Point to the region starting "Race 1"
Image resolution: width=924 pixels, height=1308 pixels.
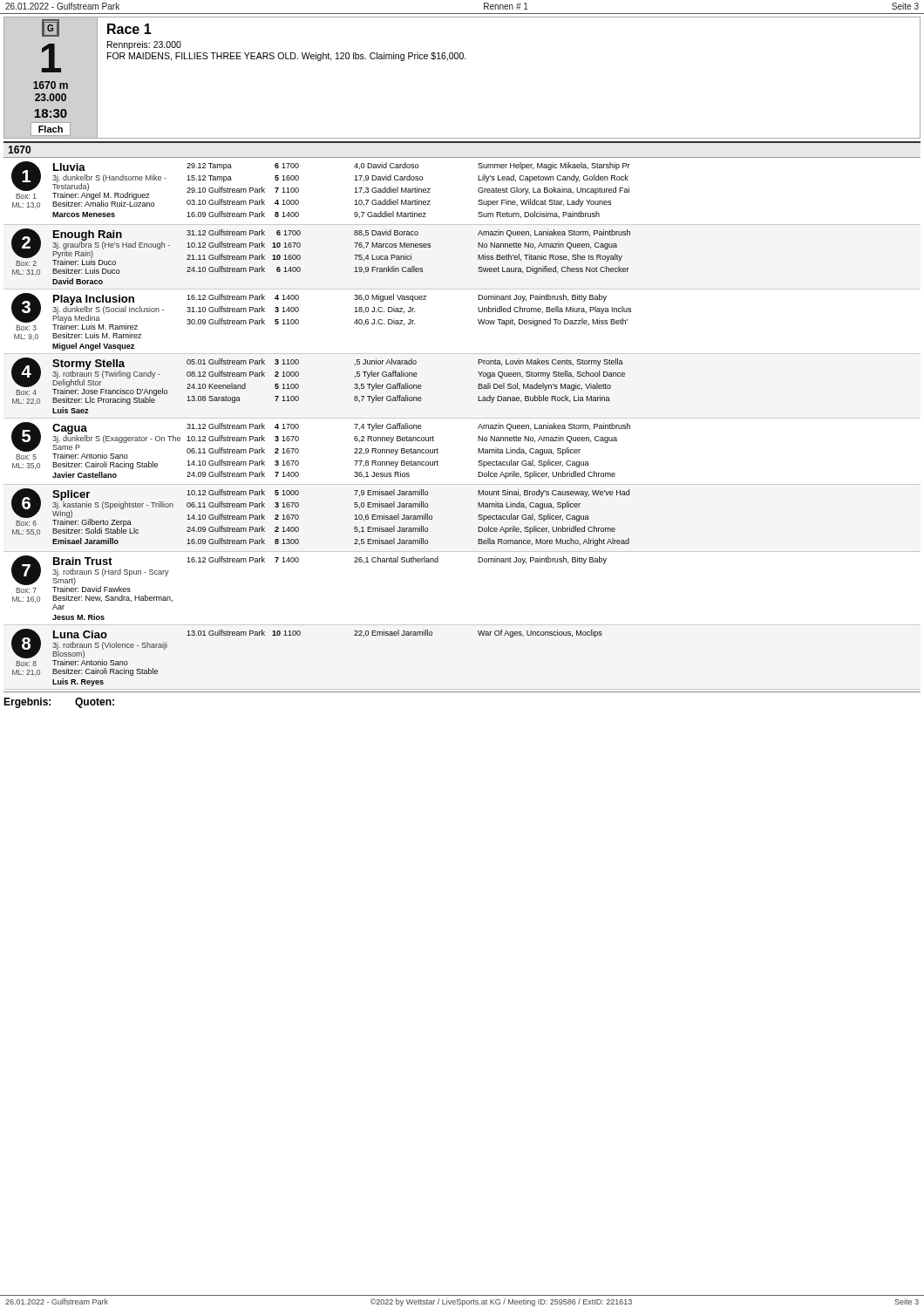(129, 29)
